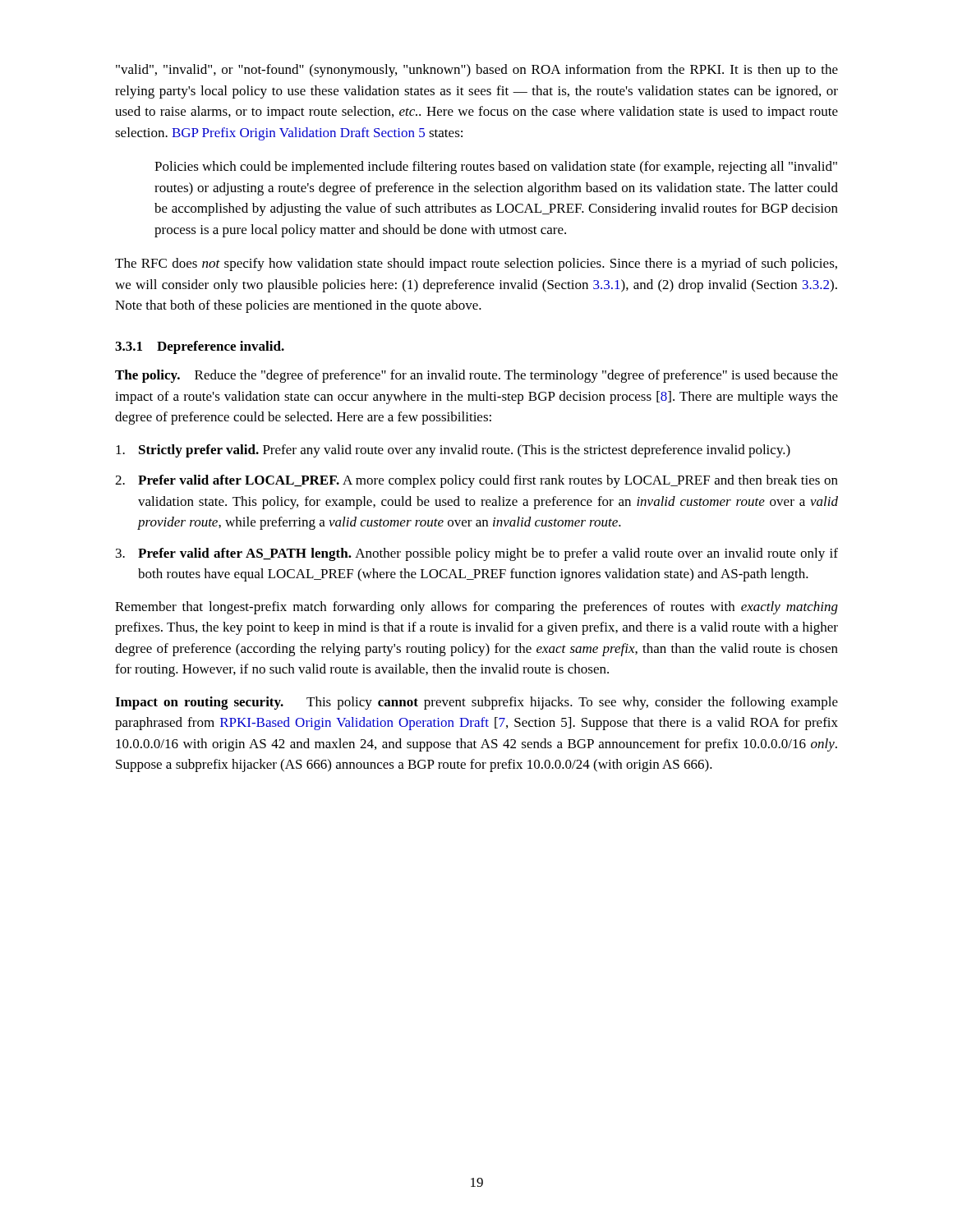Find the element starting ""valid", "invalid", or"
This screenshot has height=1232, width=953.
[476, 101]
